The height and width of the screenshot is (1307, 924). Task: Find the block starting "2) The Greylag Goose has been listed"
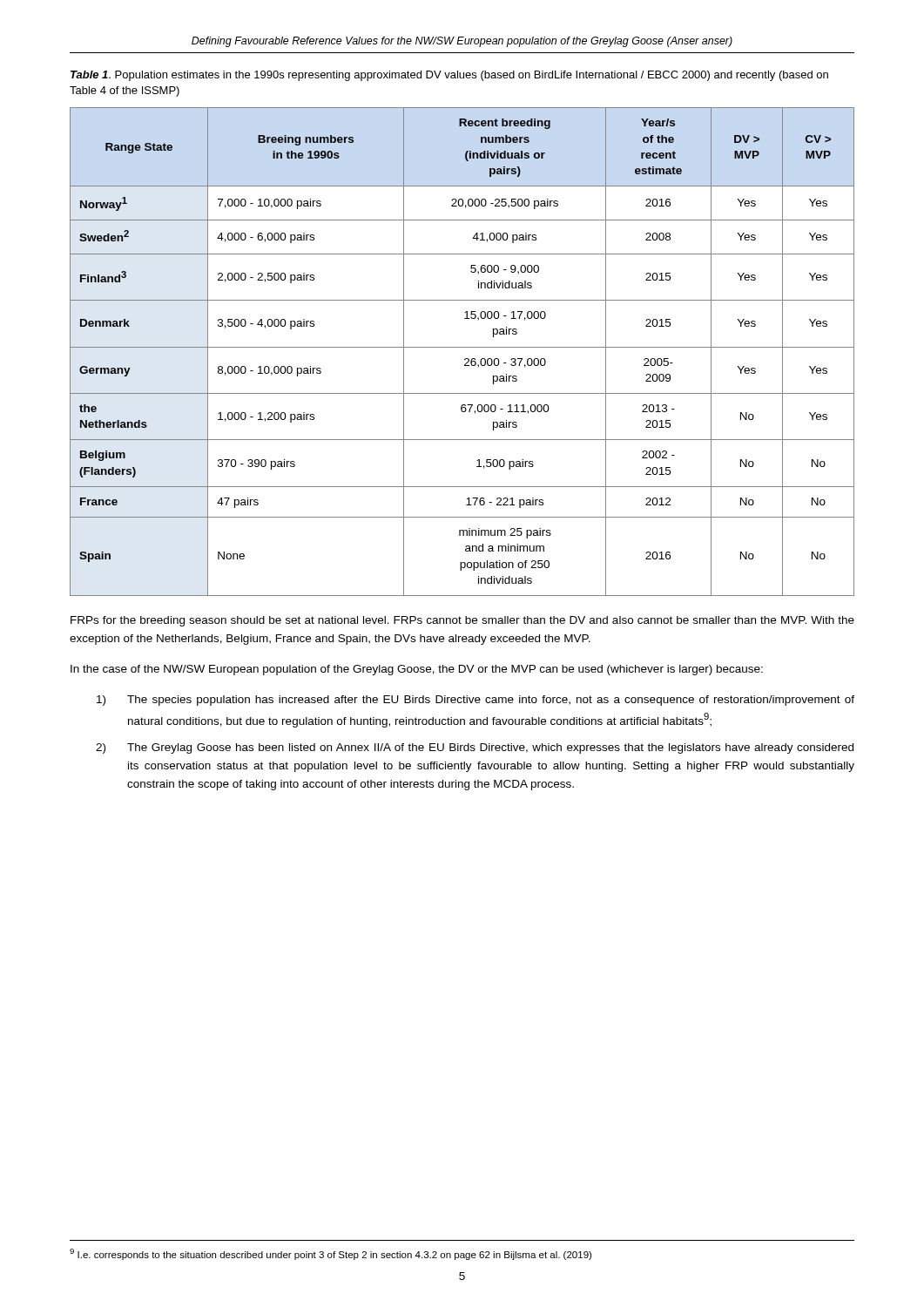coord(462,766)
